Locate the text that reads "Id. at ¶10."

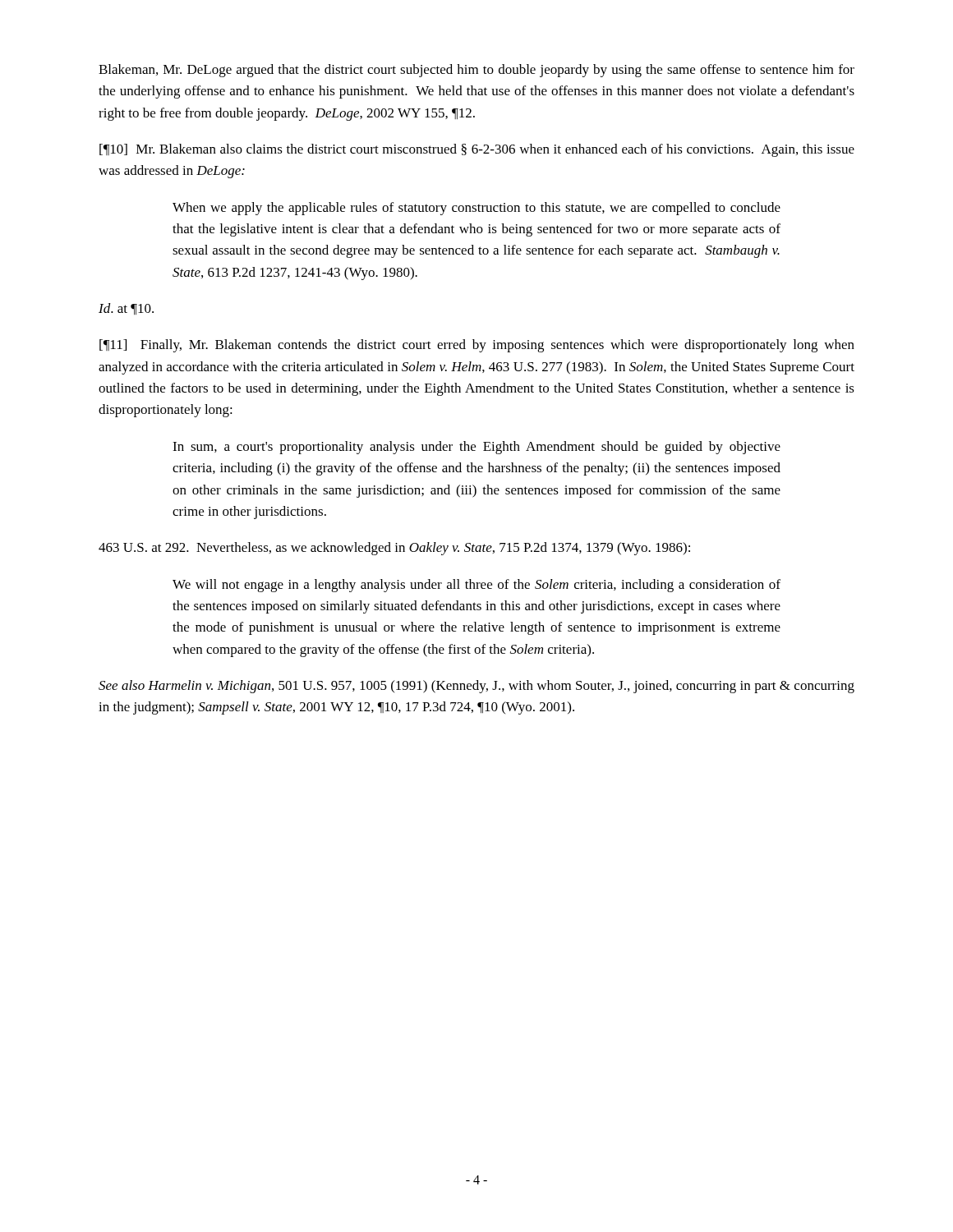[127, 308]
